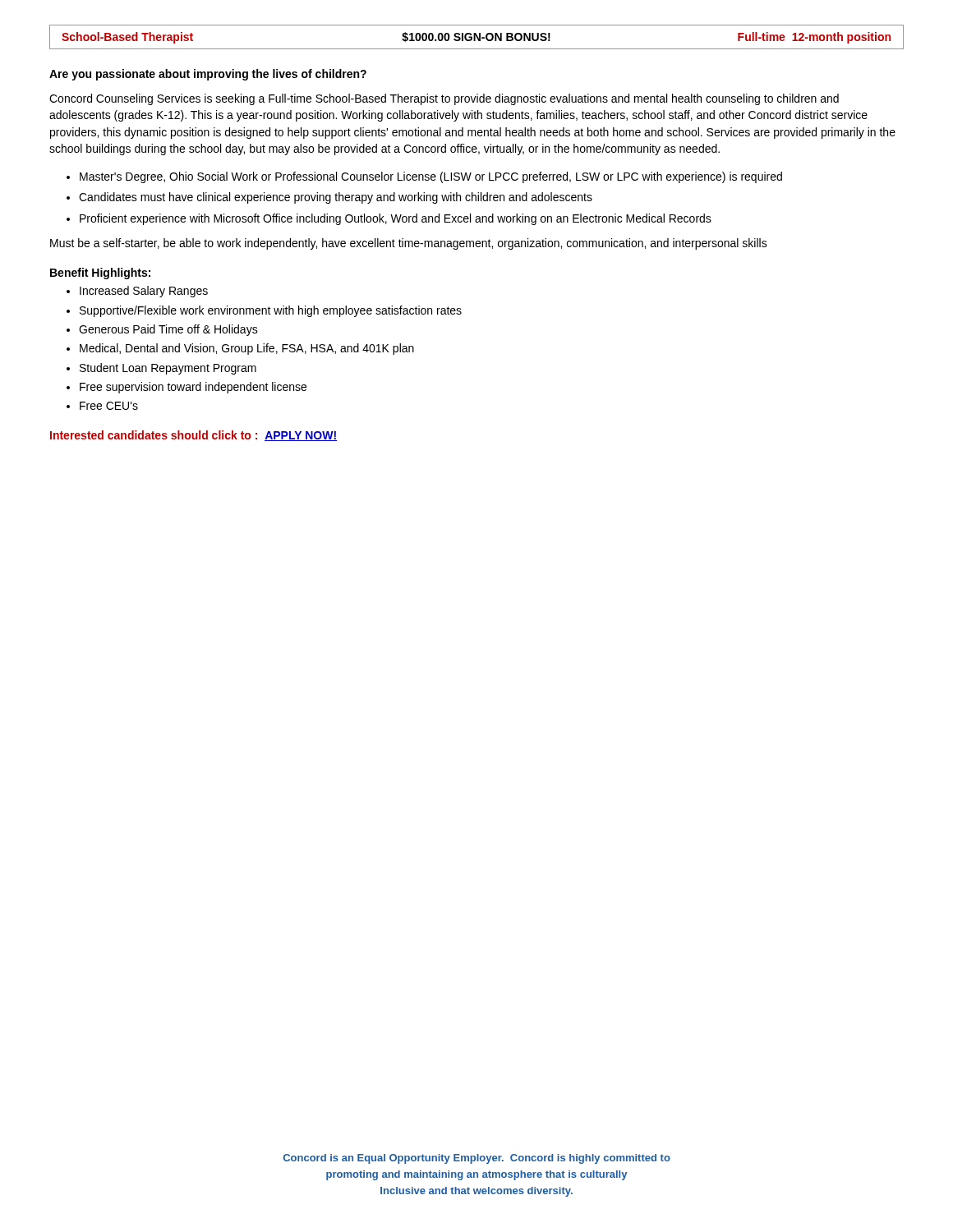
Task: Locate the list item containing "Generous Paid Time off"
Action: [168, 329]
